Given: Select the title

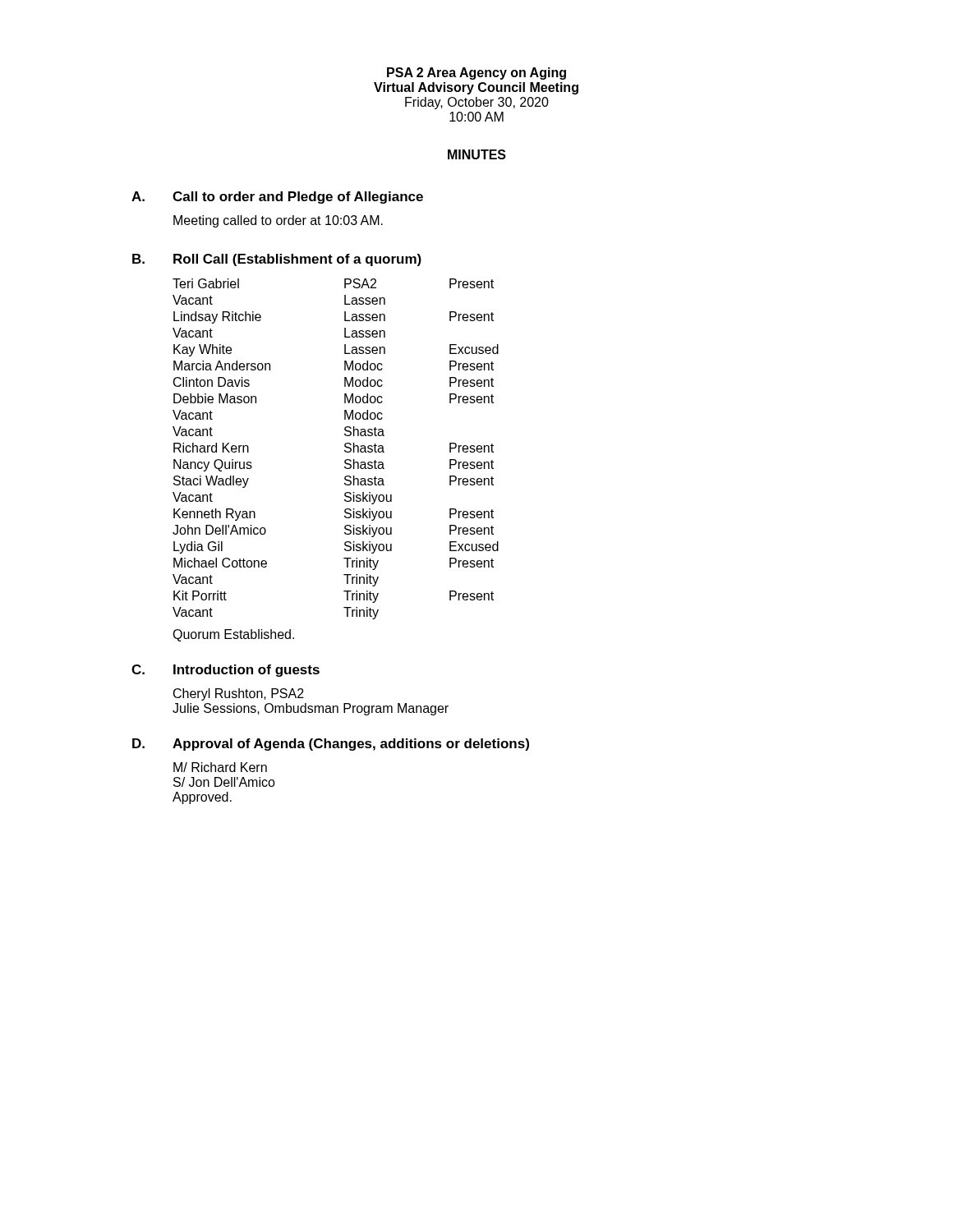Looking at the screenshot, I should pos(476,95).
